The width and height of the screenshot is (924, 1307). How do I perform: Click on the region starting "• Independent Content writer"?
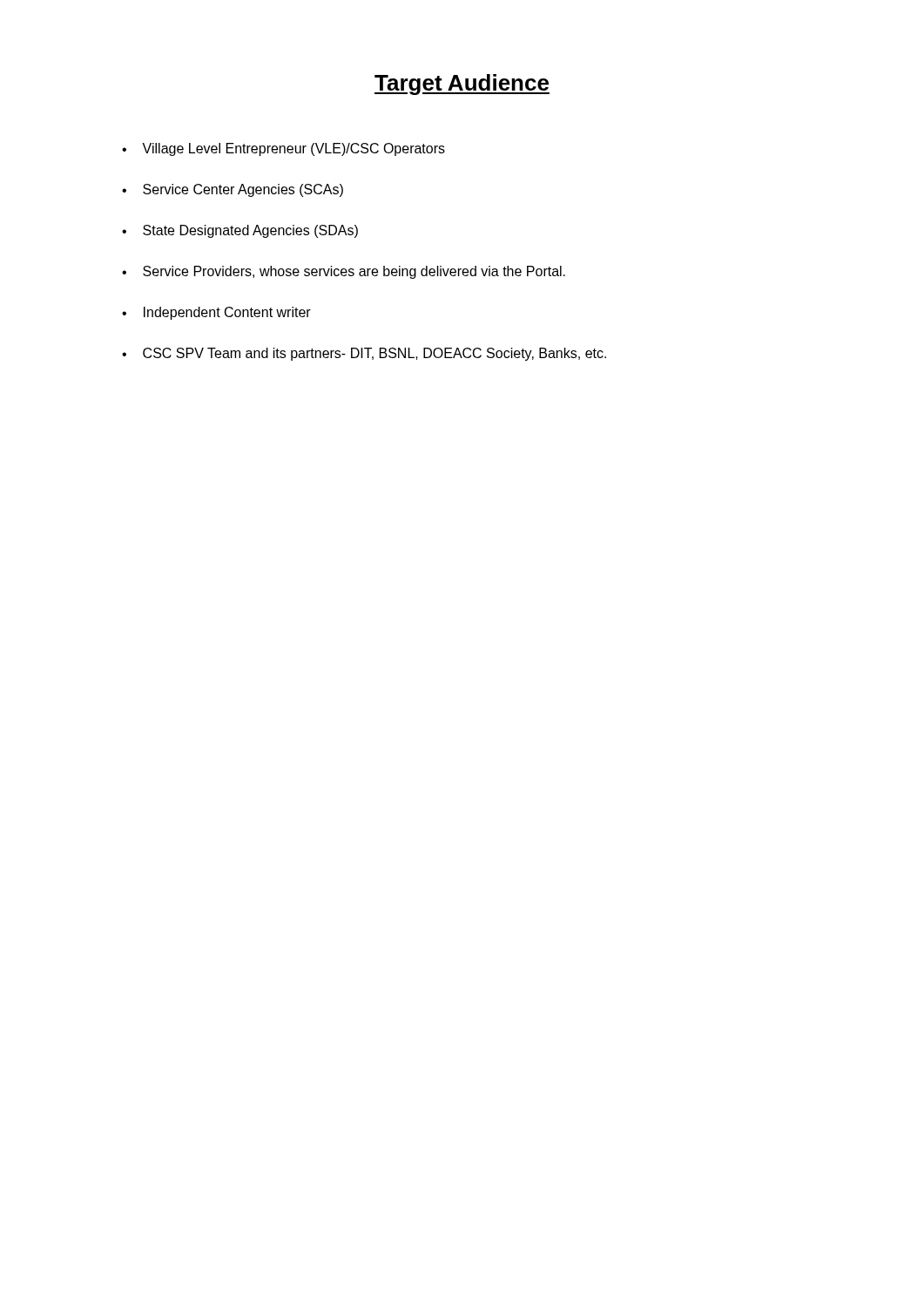click(x=216, y=313)
